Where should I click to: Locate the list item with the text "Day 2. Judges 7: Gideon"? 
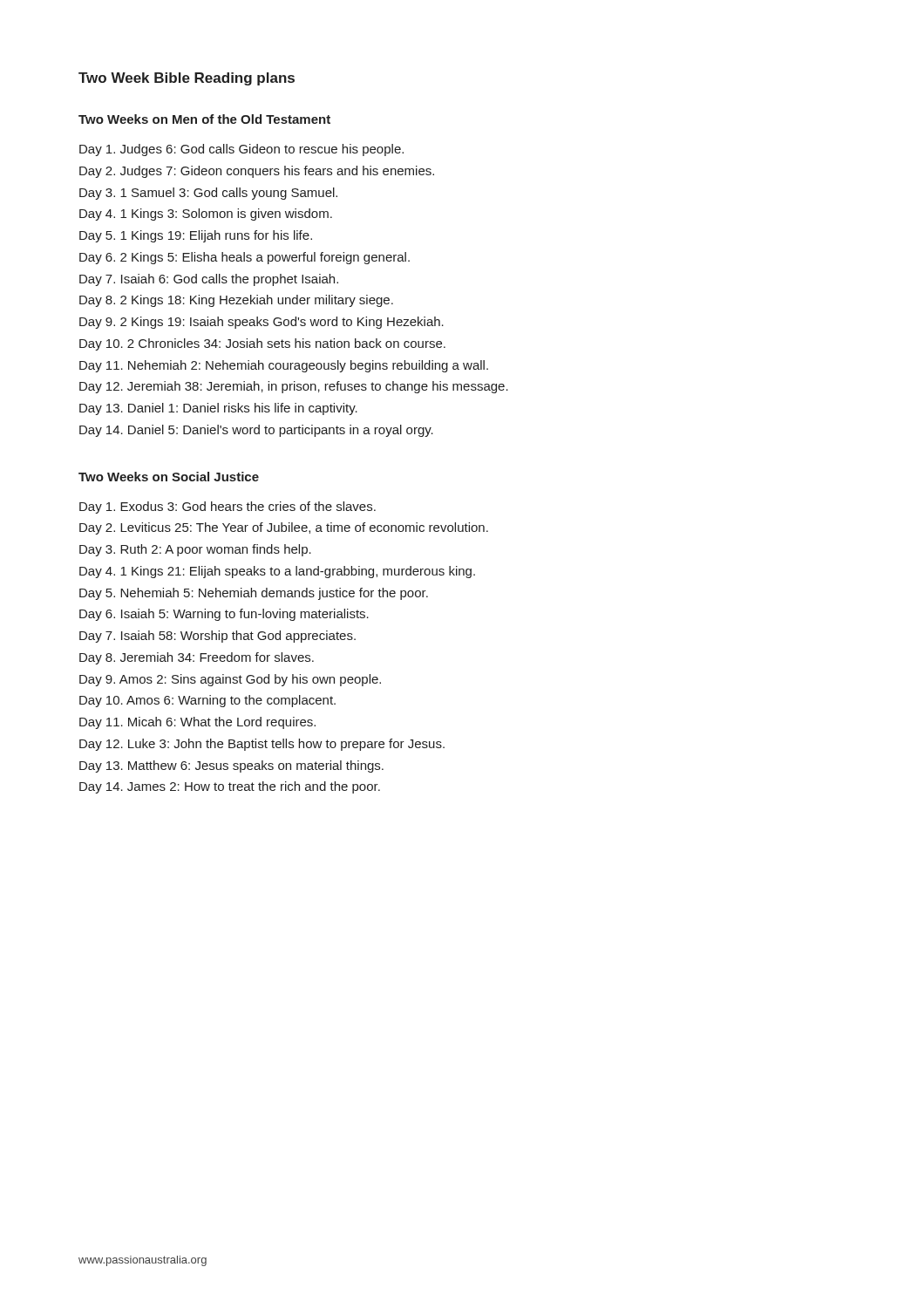coord(257,170)
